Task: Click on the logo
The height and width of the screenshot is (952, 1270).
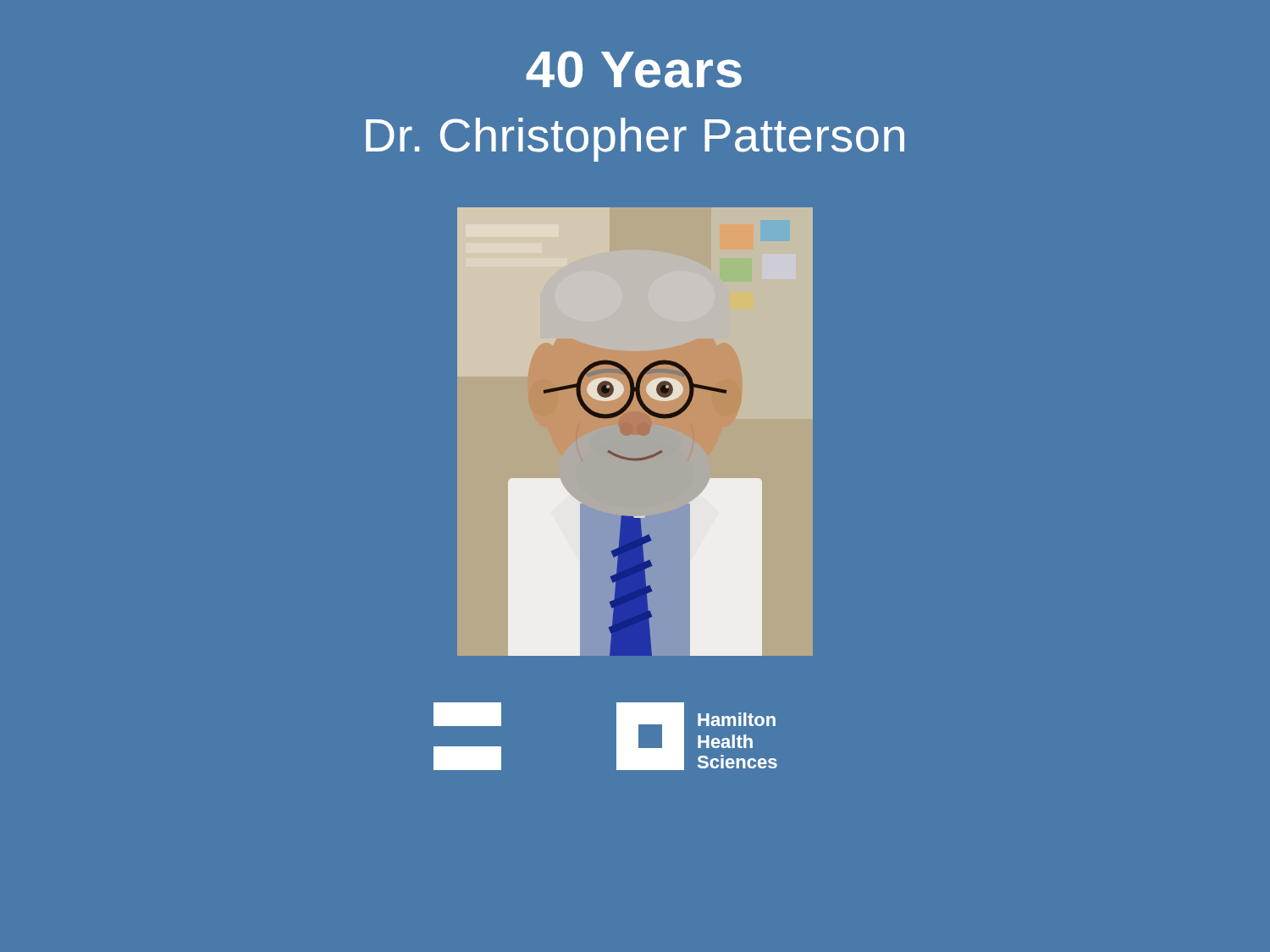Action: 635,736
